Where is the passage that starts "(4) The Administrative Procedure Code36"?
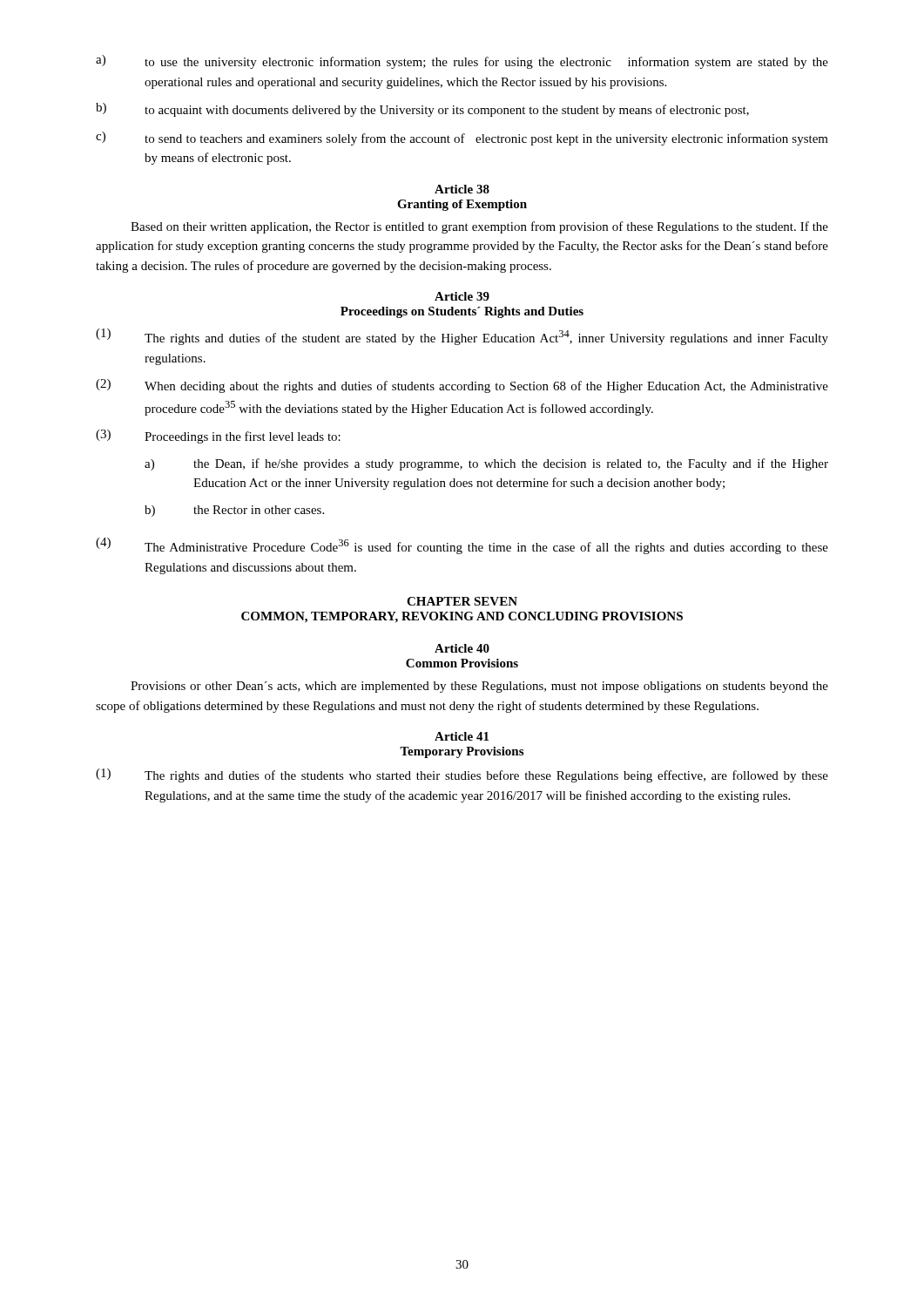The height and width of the screenshot is (1307, 924). point(462,556)
